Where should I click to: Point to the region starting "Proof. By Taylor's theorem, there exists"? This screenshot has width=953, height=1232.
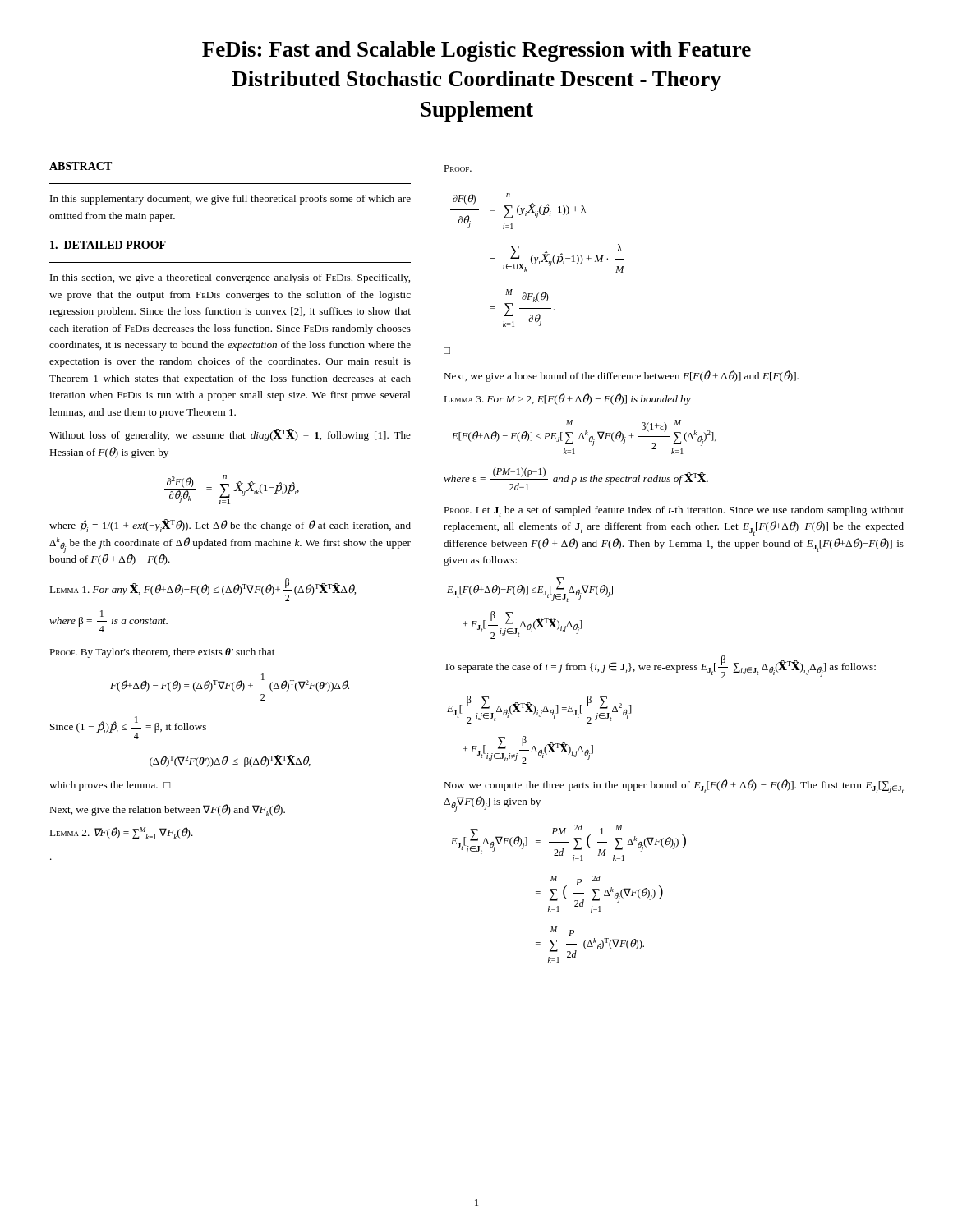[162, 652]
